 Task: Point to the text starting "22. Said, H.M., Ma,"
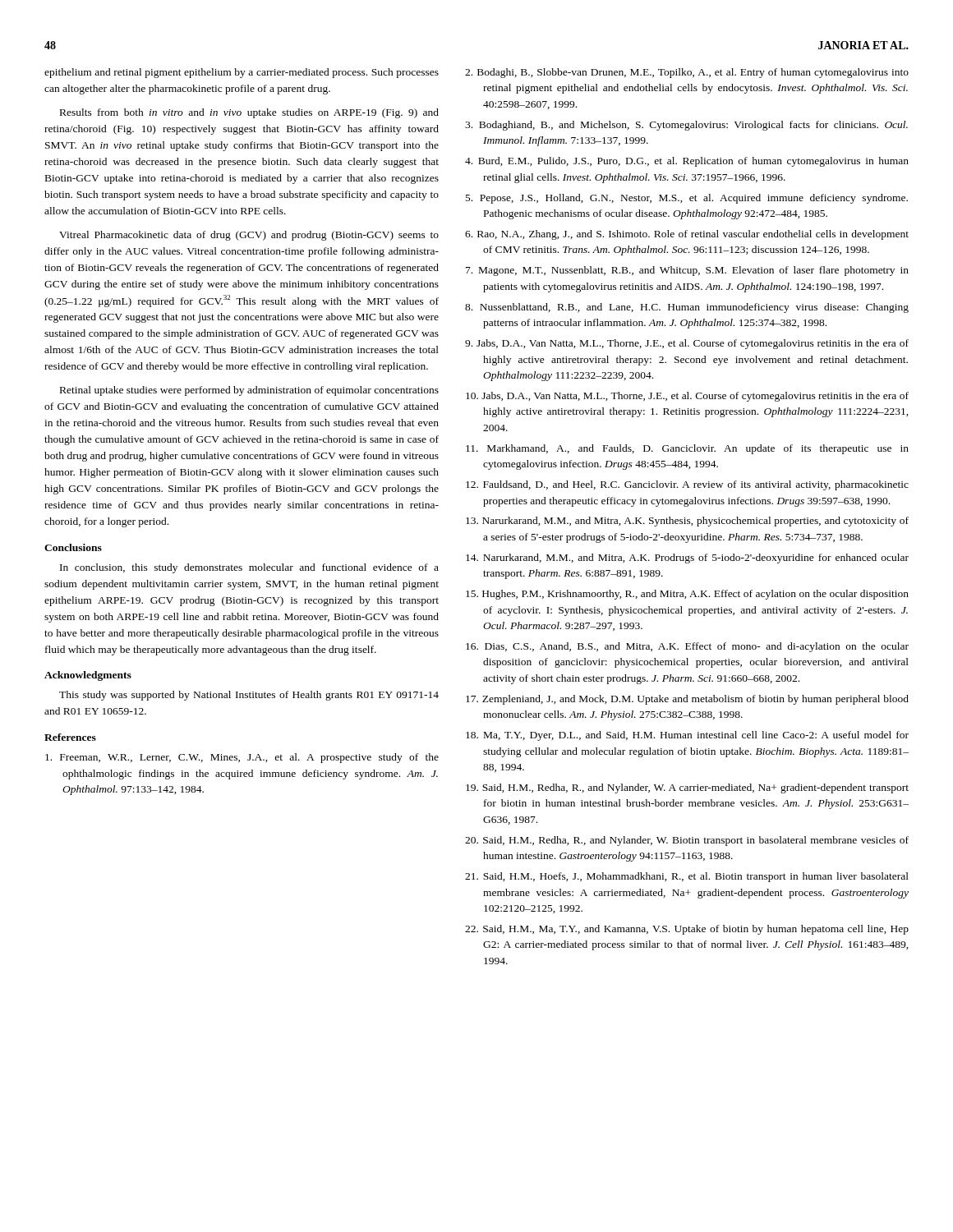(687, 945)
